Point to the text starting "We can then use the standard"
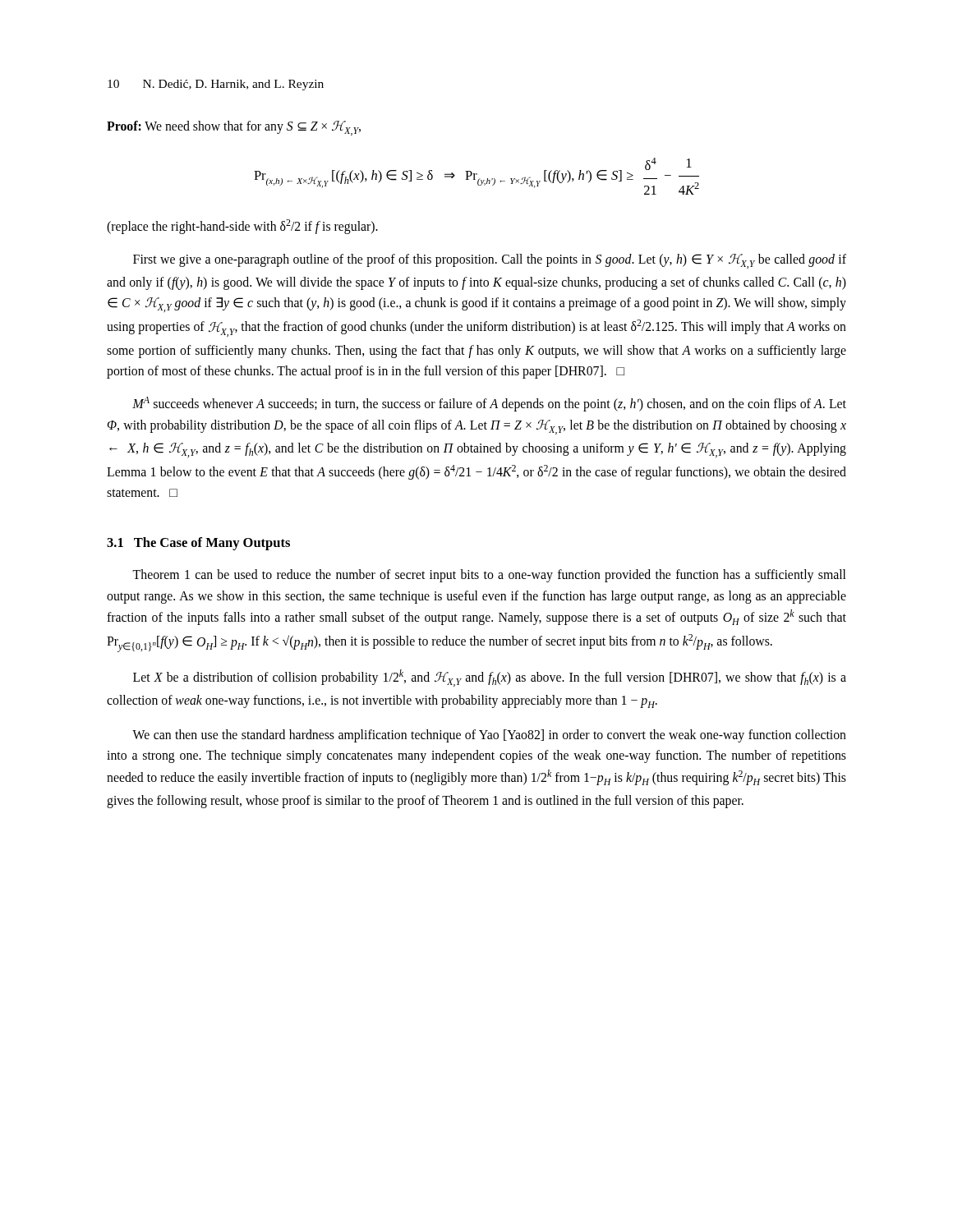The image size is (953, 1232). [476, 768]
